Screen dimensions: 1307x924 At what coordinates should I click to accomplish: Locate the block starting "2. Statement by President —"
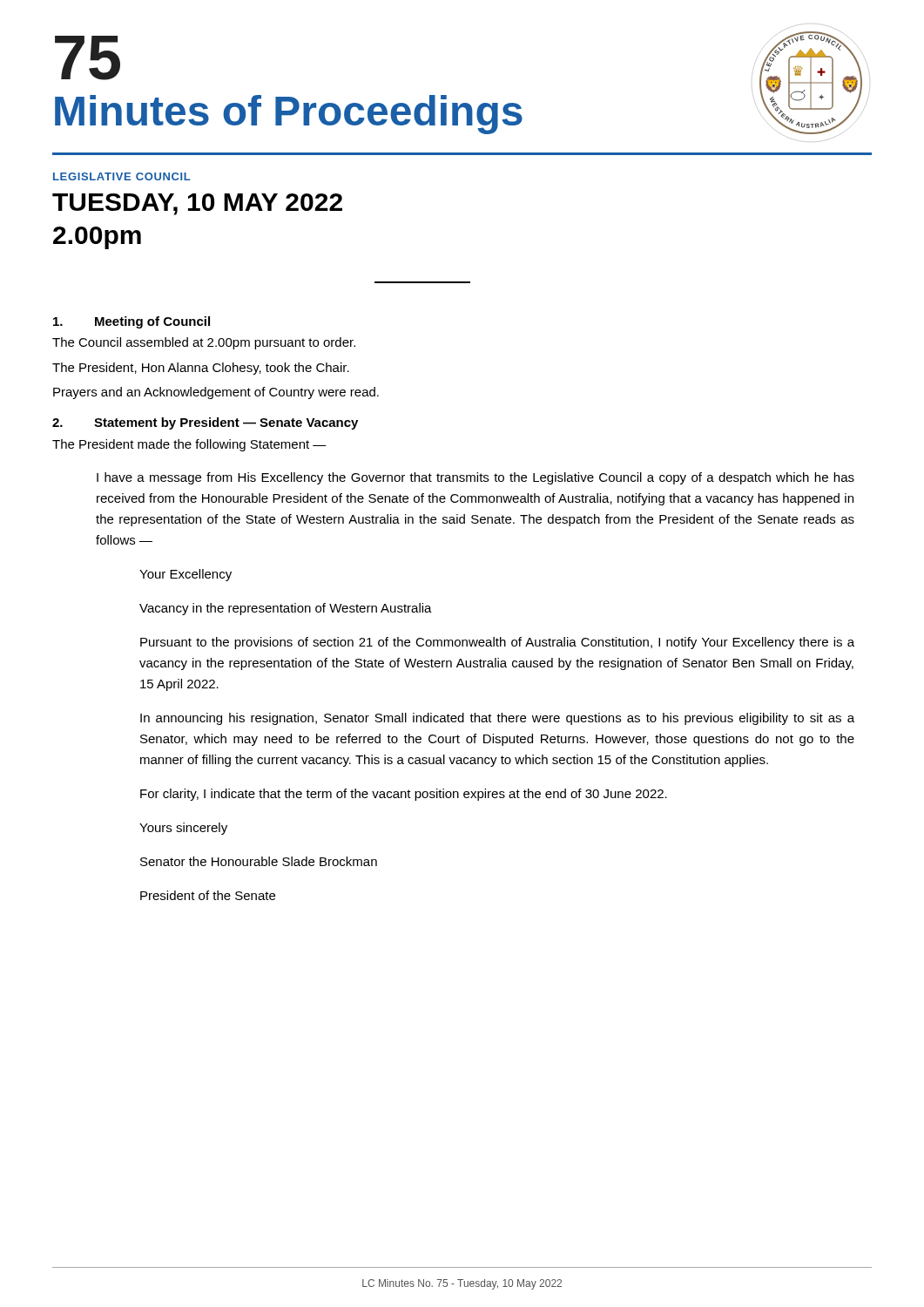(205, 422)
